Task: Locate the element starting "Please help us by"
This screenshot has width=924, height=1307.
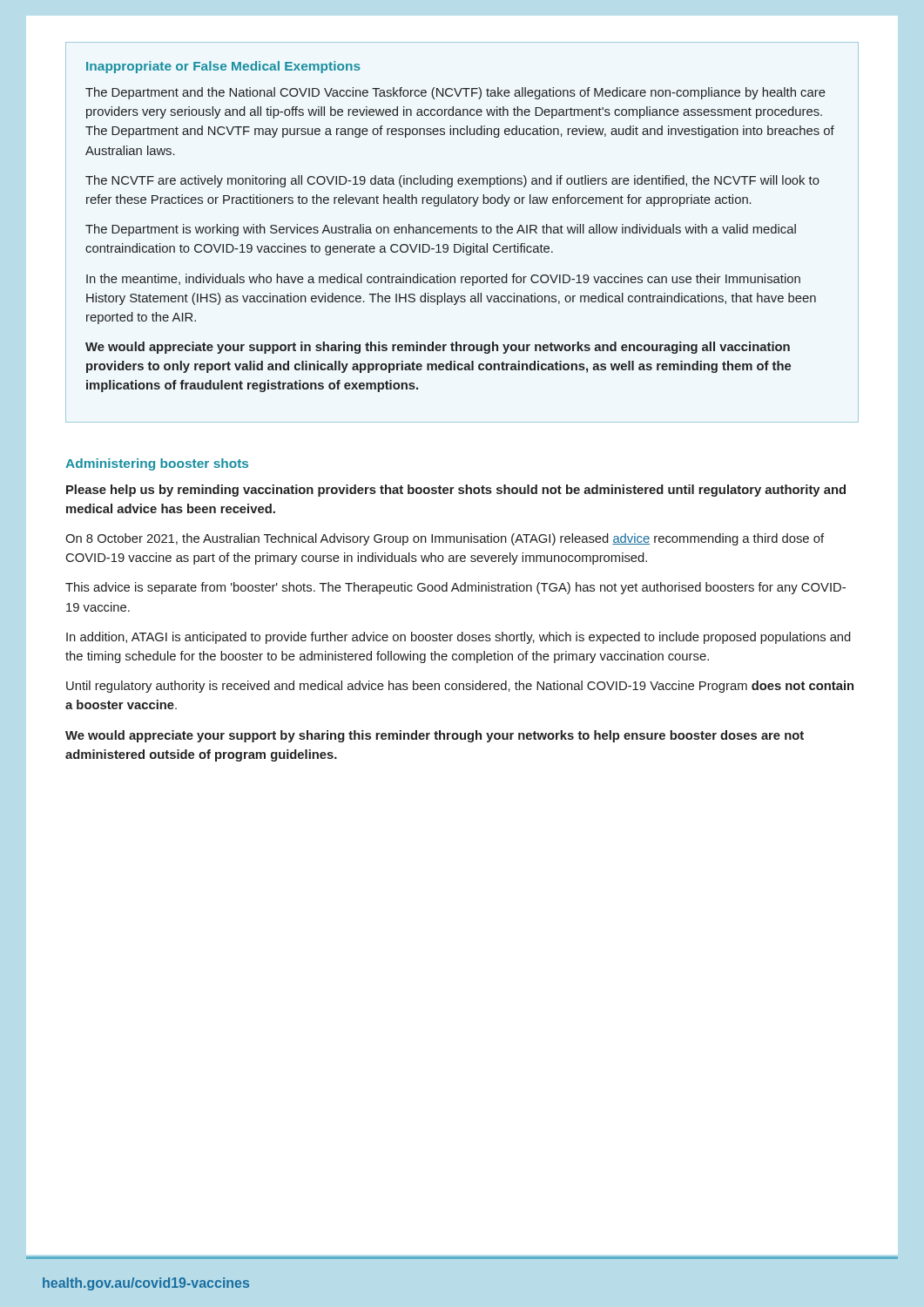Action: tap(456, 499)
